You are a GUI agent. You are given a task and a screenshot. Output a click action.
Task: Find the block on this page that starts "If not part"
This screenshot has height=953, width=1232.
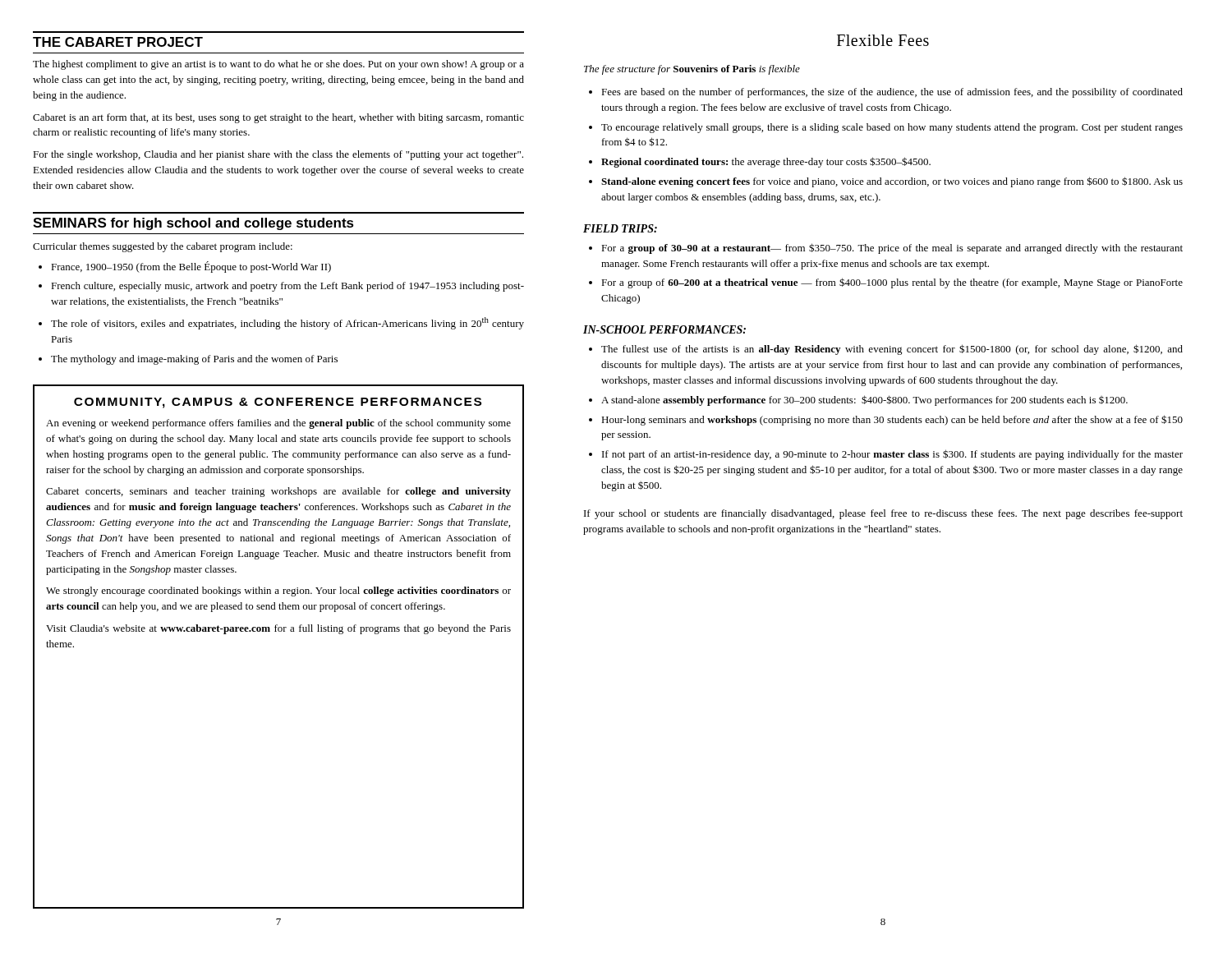coord(892,470)
